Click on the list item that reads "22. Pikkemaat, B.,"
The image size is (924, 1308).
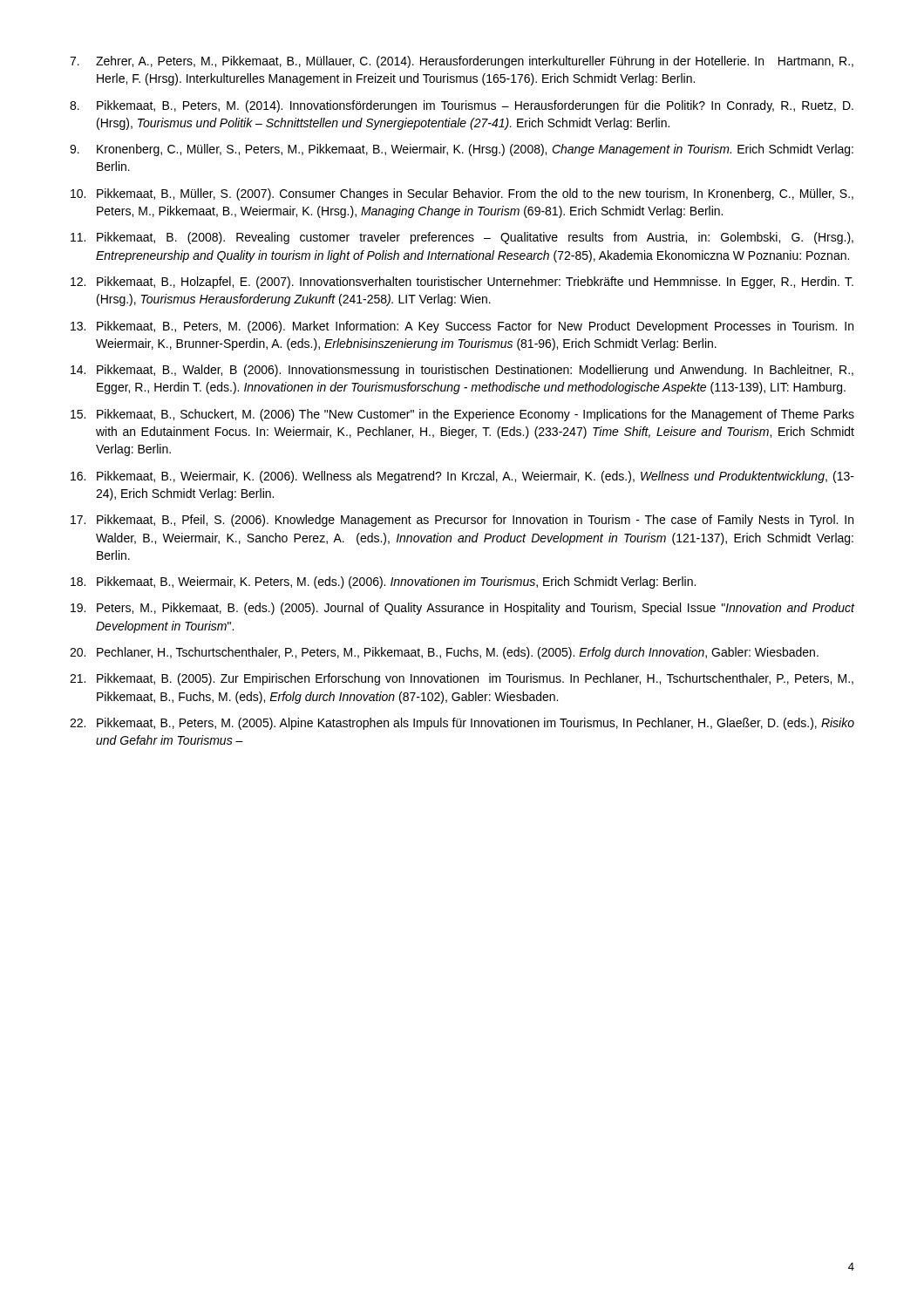(x=462, y=732)
